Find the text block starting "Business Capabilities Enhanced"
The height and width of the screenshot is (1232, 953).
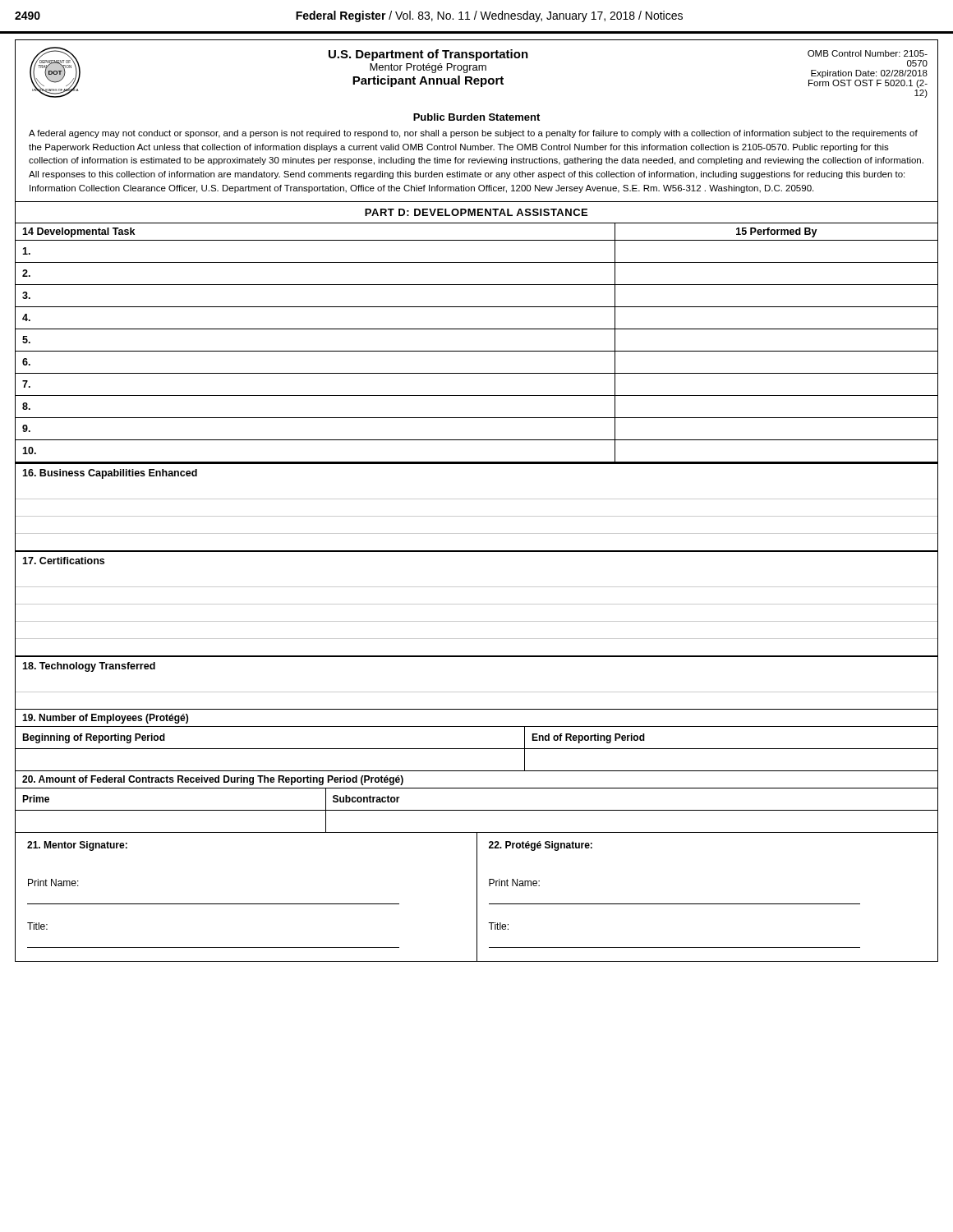(x=110, y=473)
